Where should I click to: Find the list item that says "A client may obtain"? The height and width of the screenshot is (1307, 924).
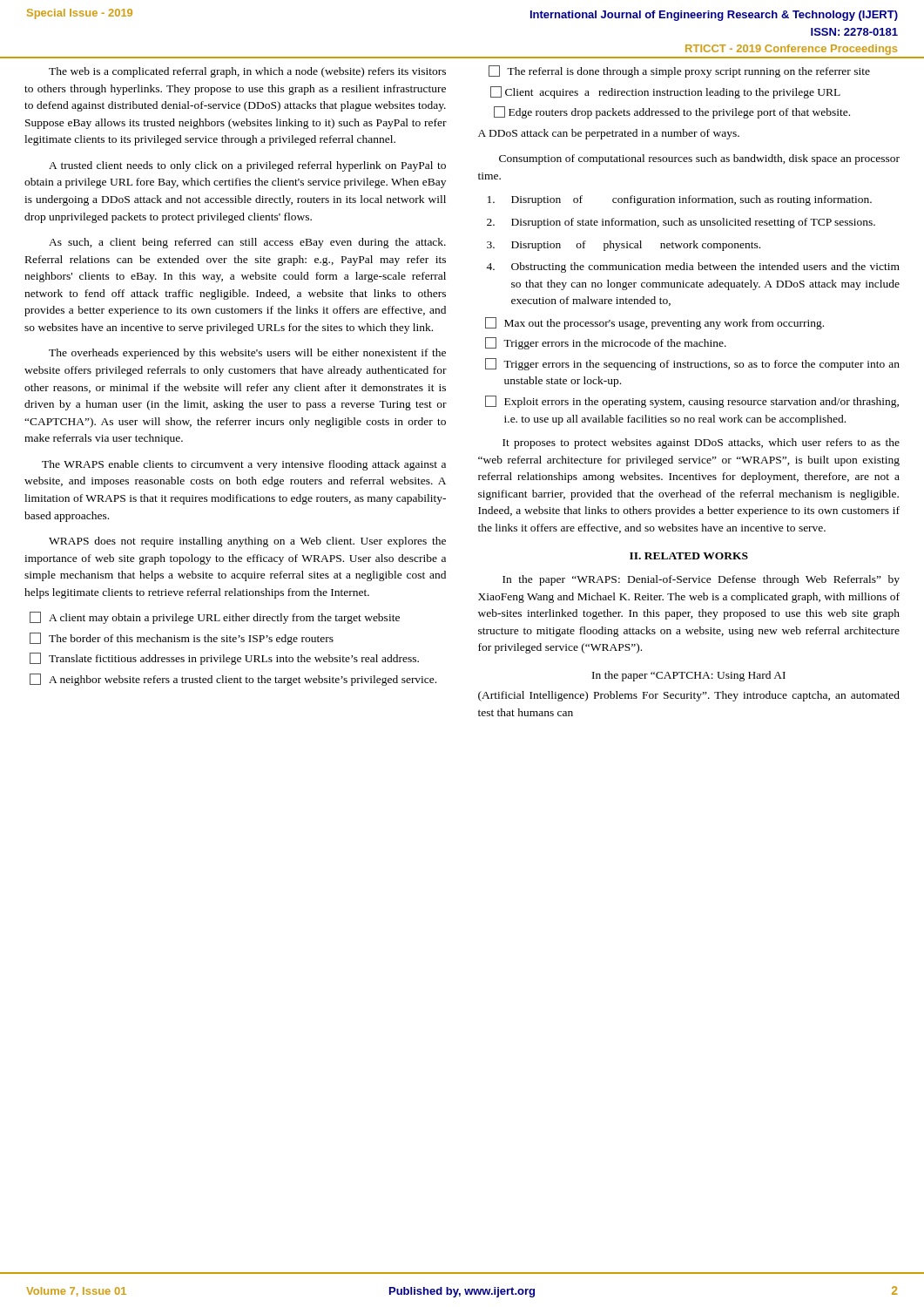(238, 618)
